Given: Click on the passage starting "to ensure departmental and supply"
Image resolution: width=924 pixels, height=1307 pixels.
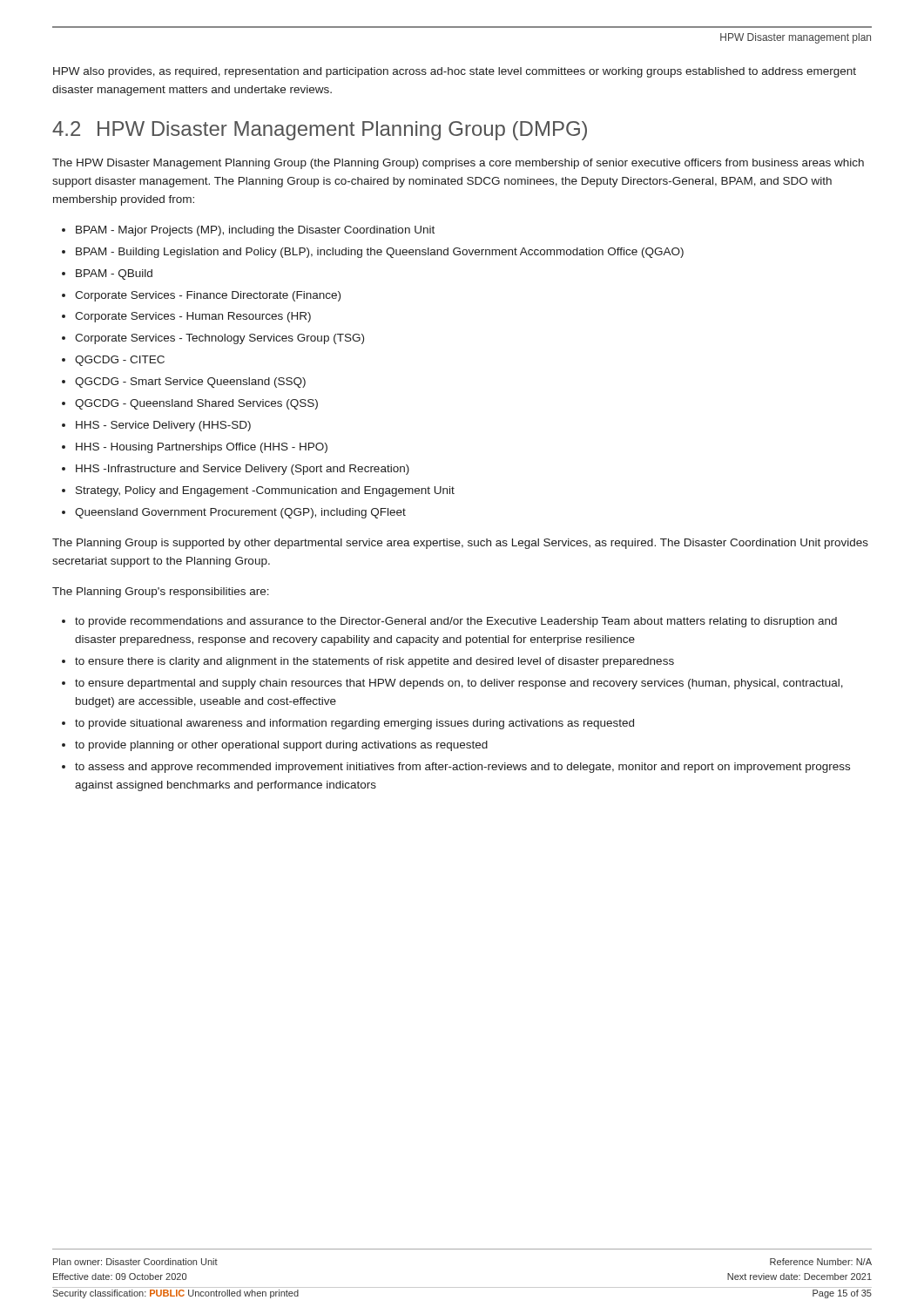Looking at the screenshot, I should 459,692.
